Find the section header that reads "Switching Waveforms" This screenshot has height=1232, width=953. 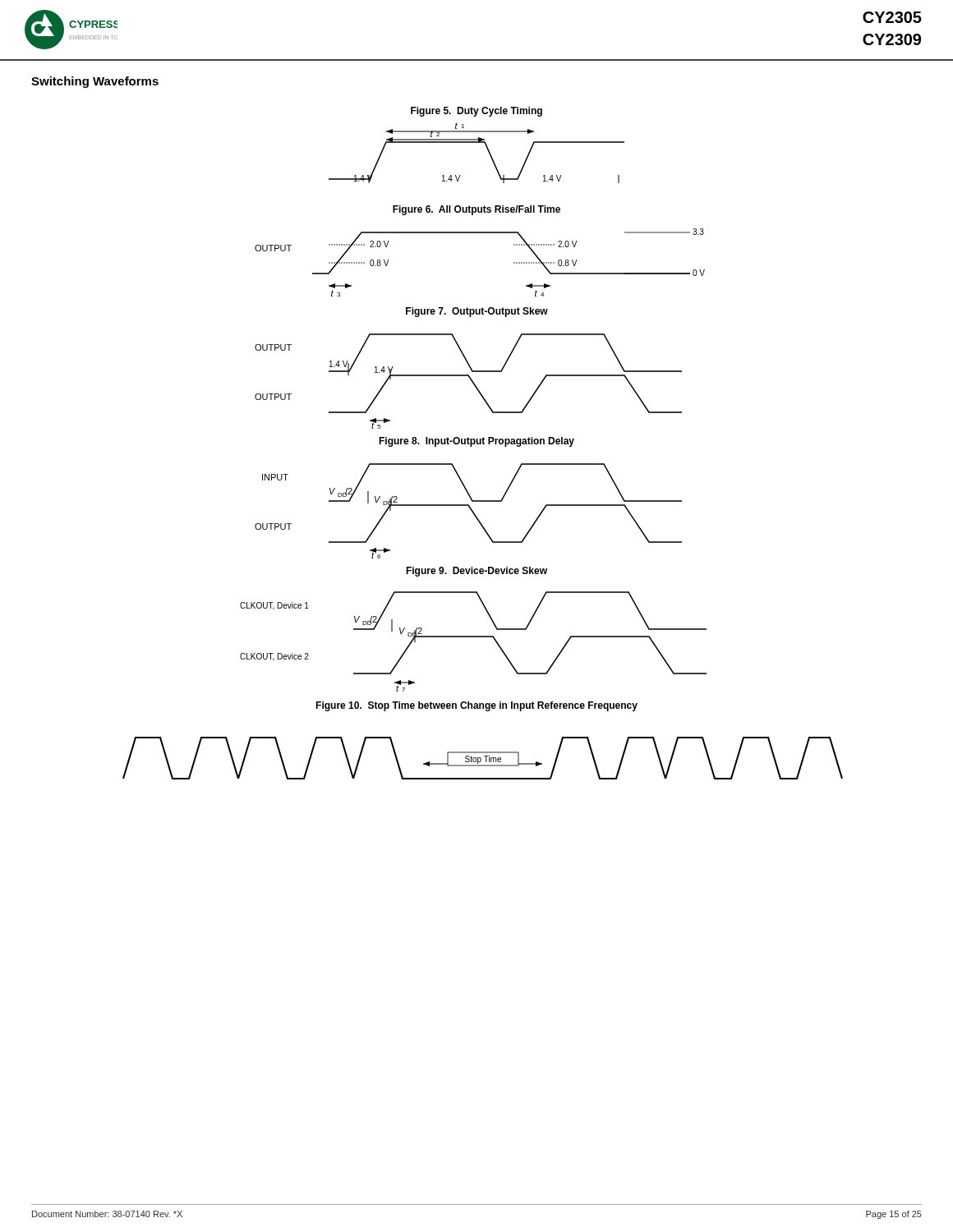95,81
